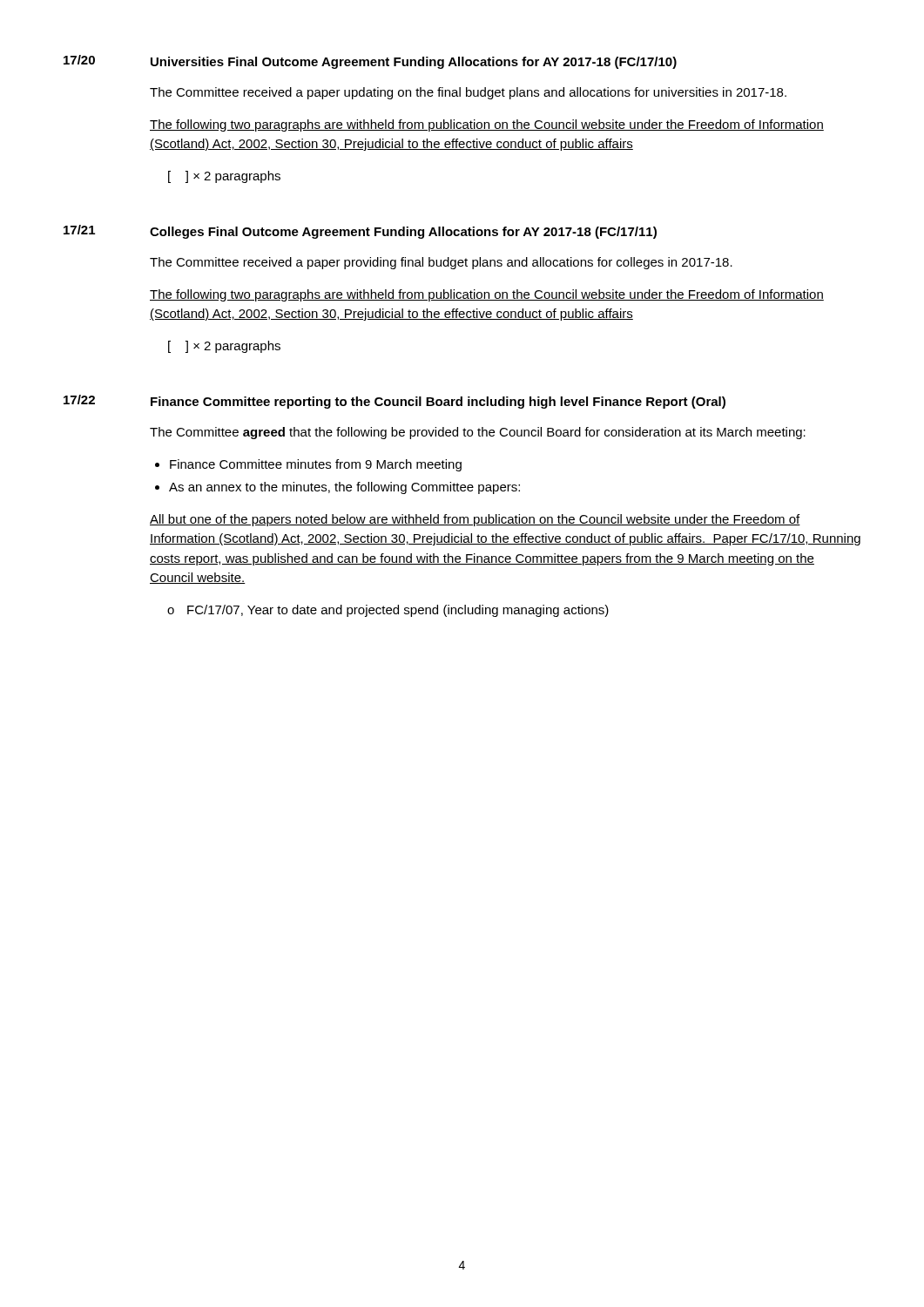The height and width of the screenshot is (1307, 924).
Task: Select the passage starting "The Committee received a paper updating on the"
Action: 469,92
